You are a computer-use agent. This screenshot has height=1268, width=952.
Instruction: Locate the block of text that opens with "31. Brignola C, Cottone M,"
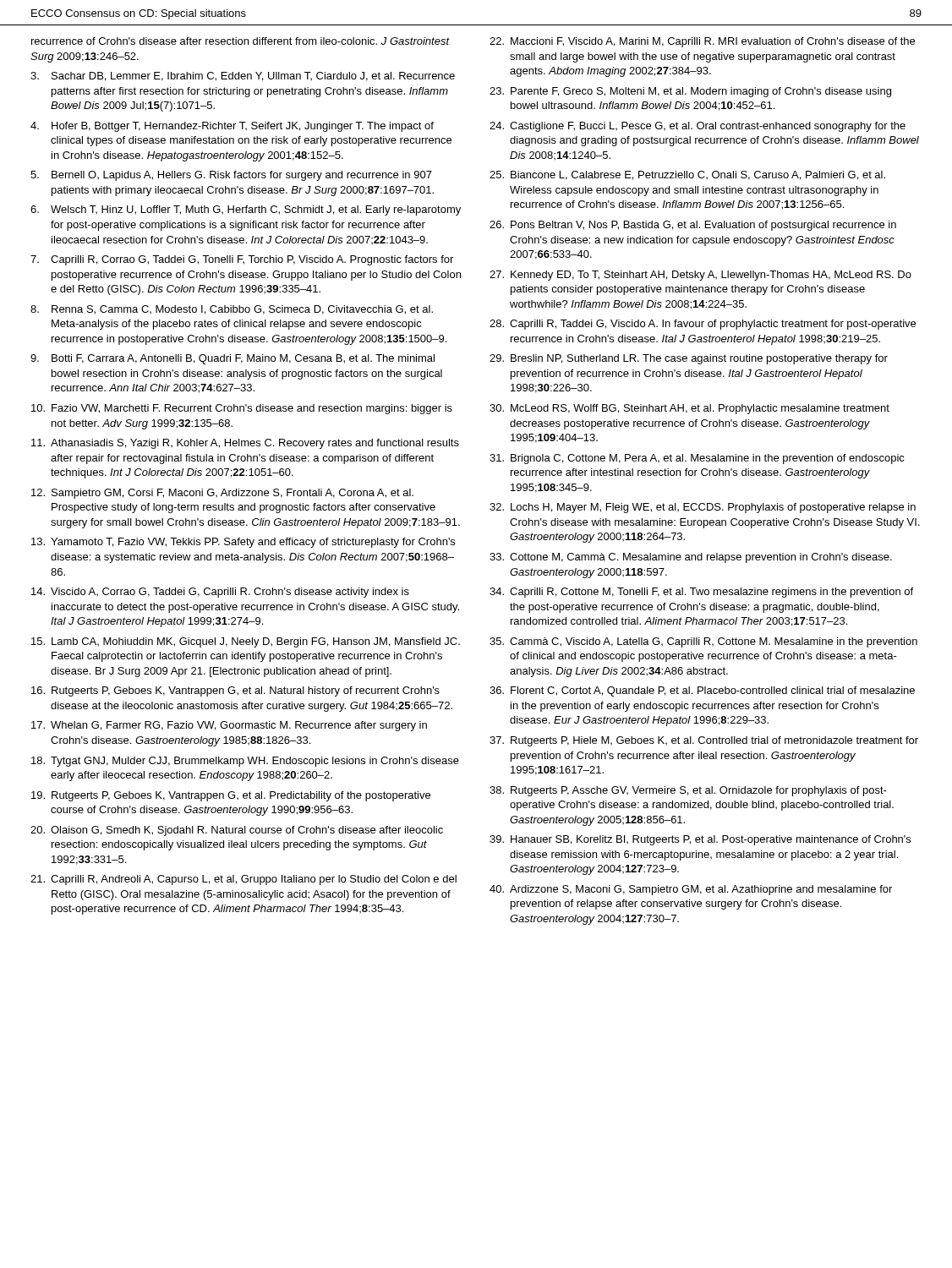click(706, 473)
